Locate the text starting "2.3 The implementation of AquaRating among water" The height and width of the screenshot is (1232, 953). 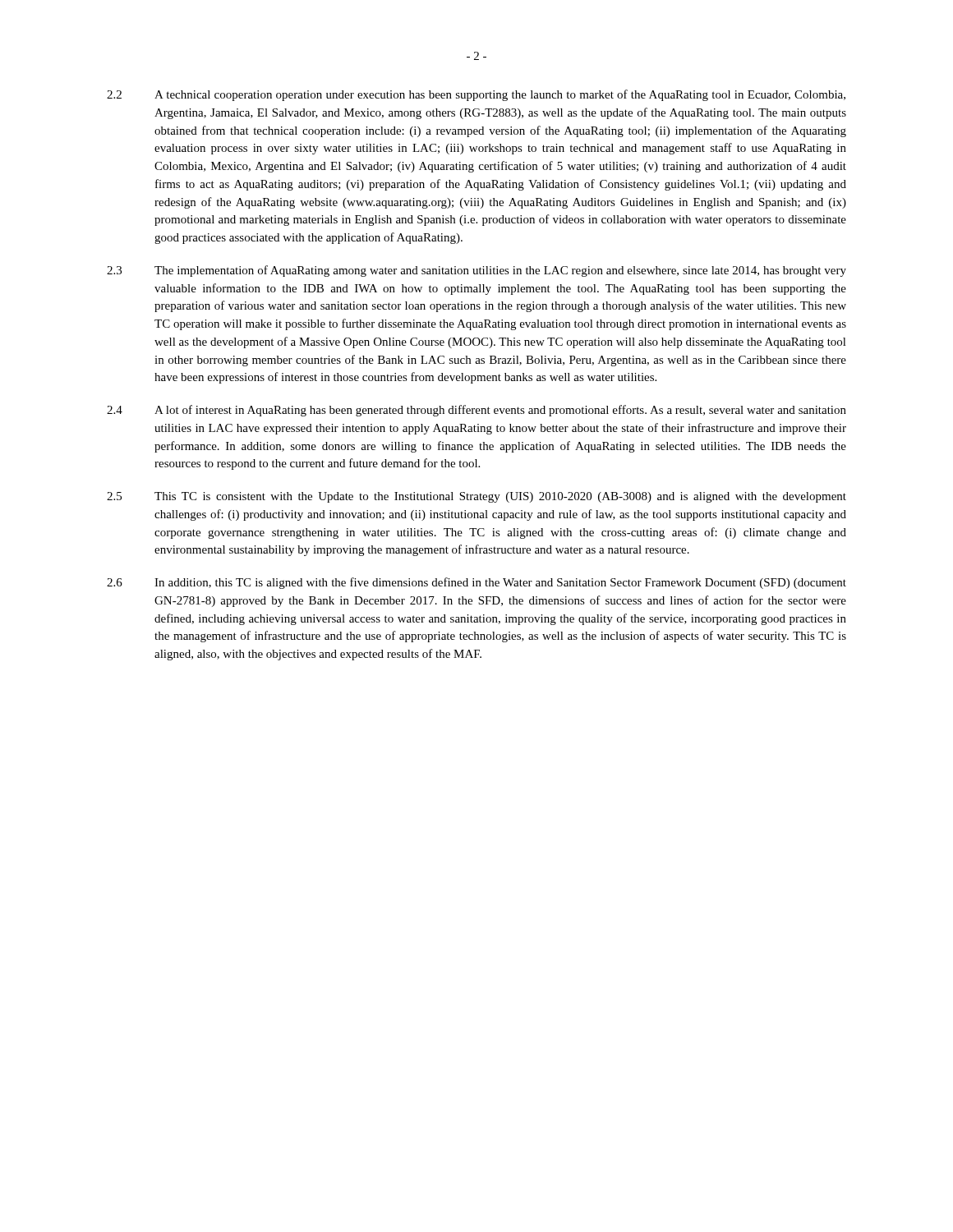click(476, 324)
